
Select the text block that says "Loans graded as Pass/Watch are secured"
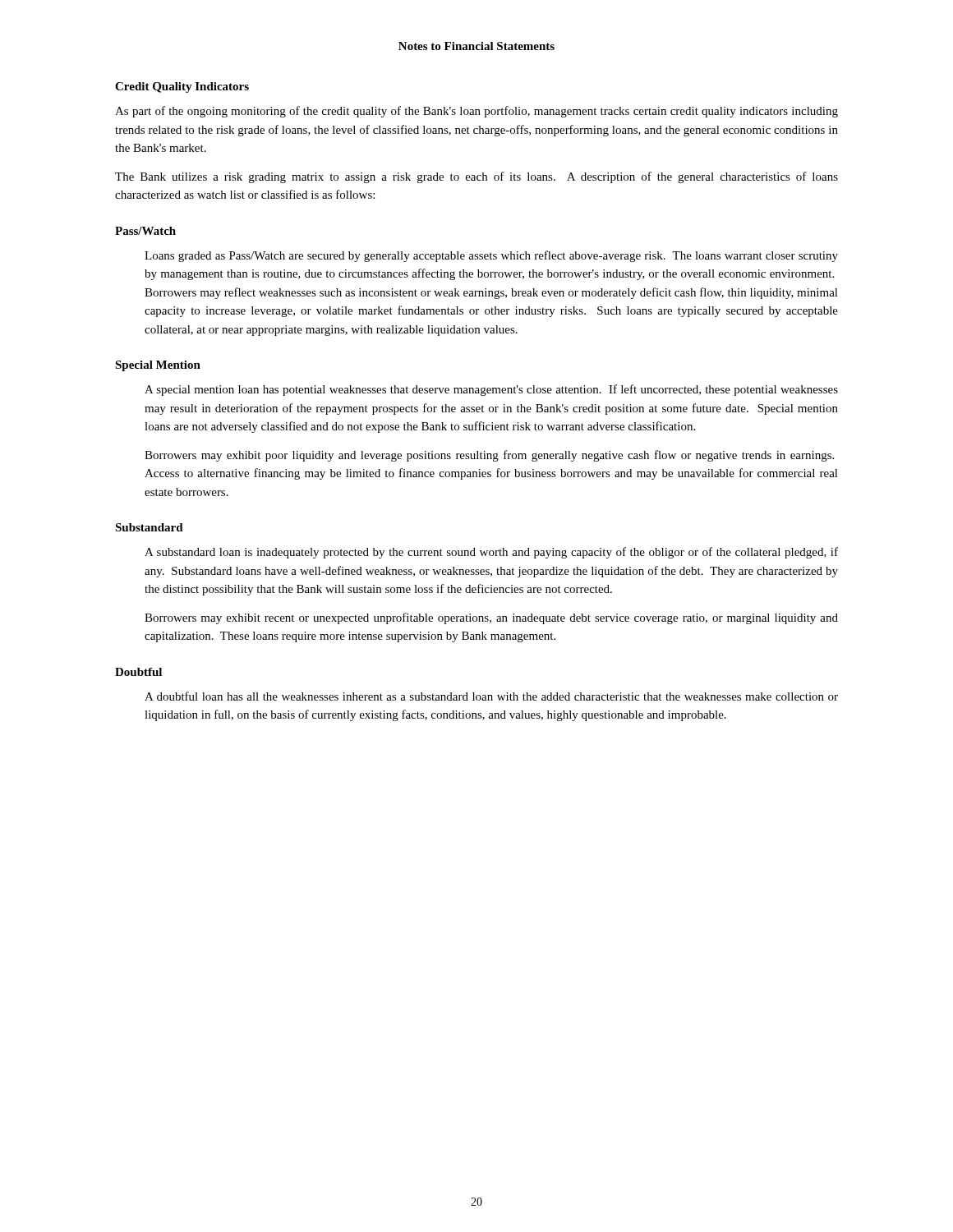491,292
